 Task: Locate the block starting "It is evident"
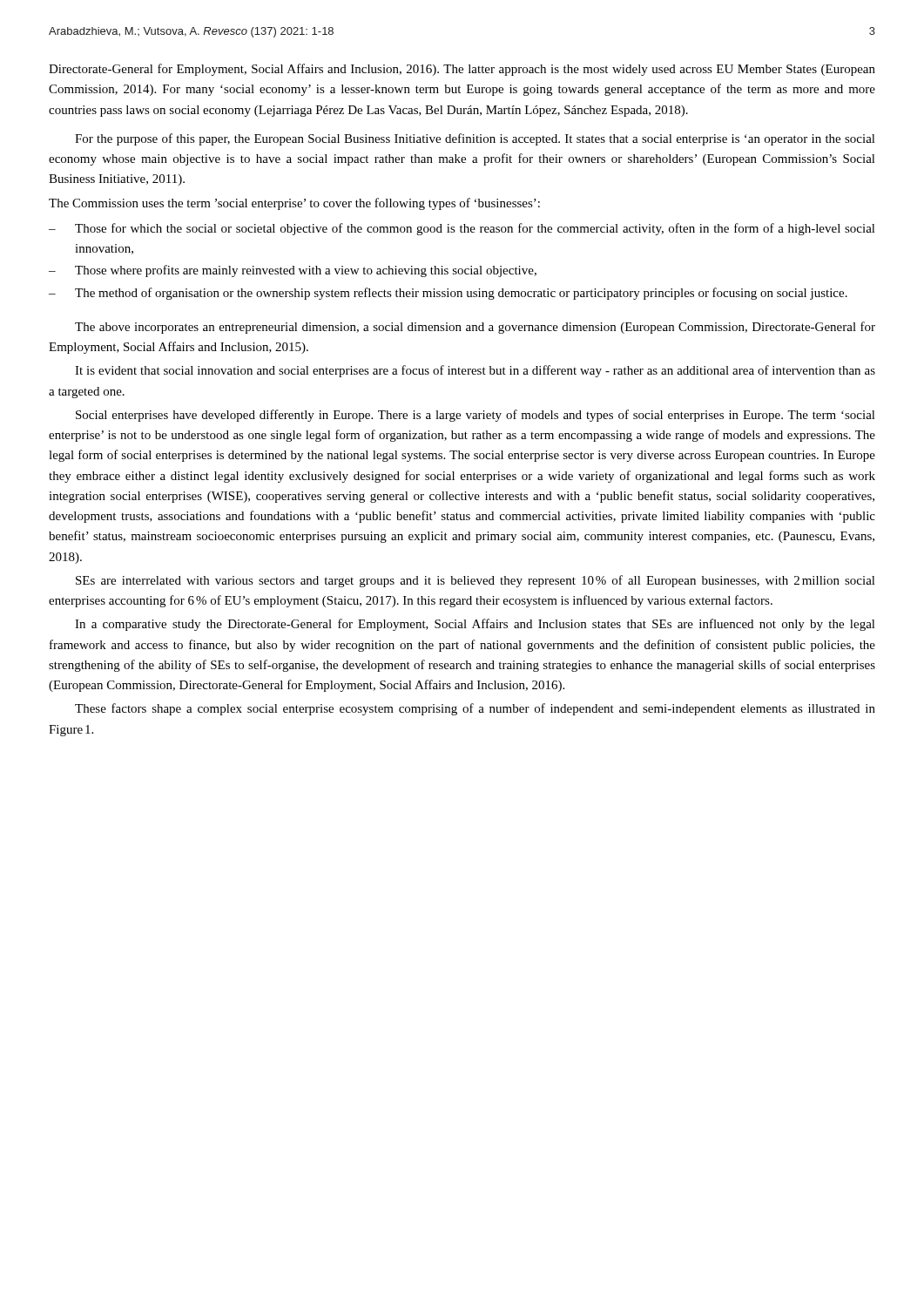(x=462, y=381)
